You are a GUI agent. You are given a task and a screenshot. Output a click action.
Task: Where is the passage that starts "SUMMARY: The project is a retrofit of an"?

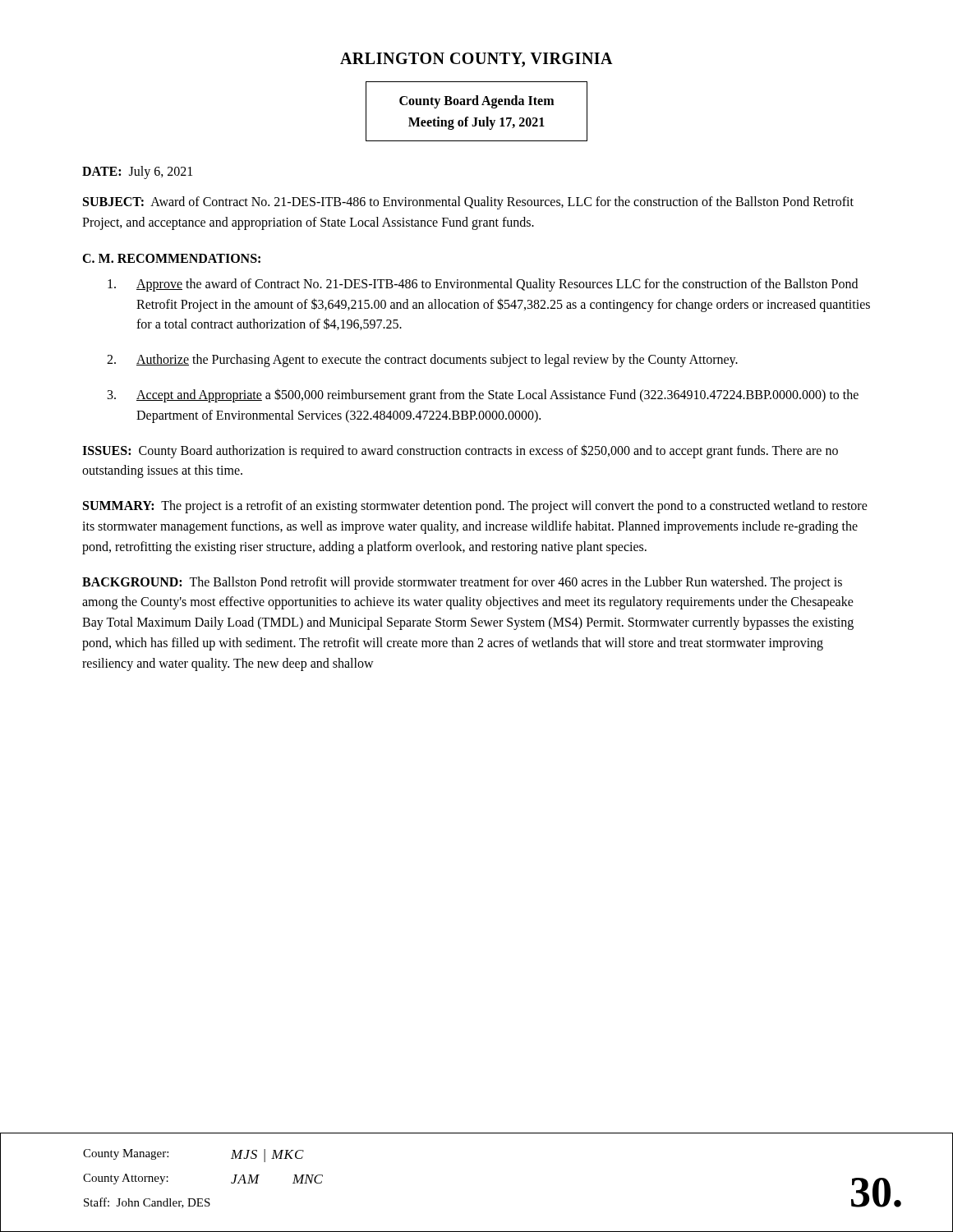click(x=475, y=526)
